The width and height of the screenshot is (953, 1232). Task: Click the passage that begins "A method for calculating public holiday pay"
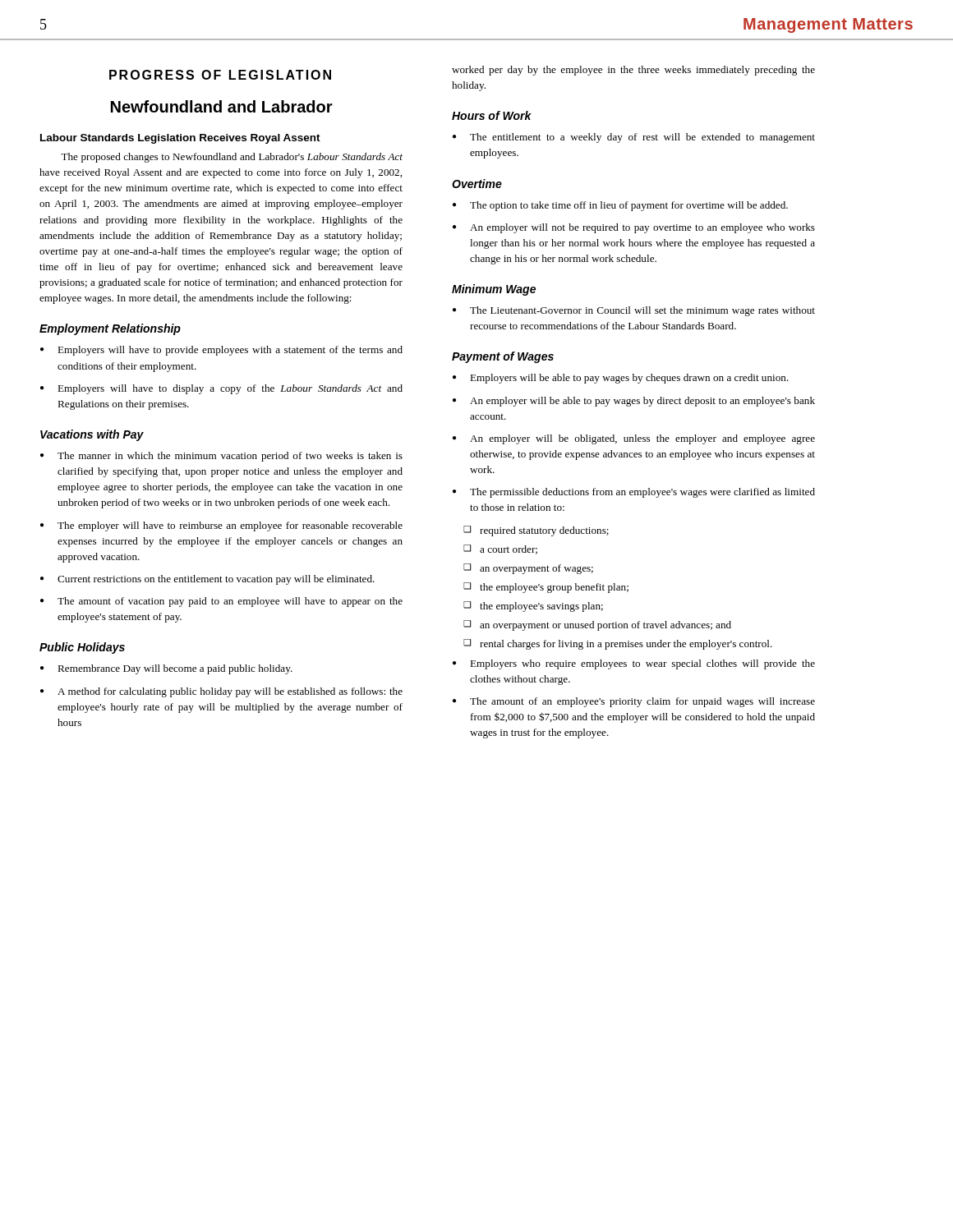point(221,706)
